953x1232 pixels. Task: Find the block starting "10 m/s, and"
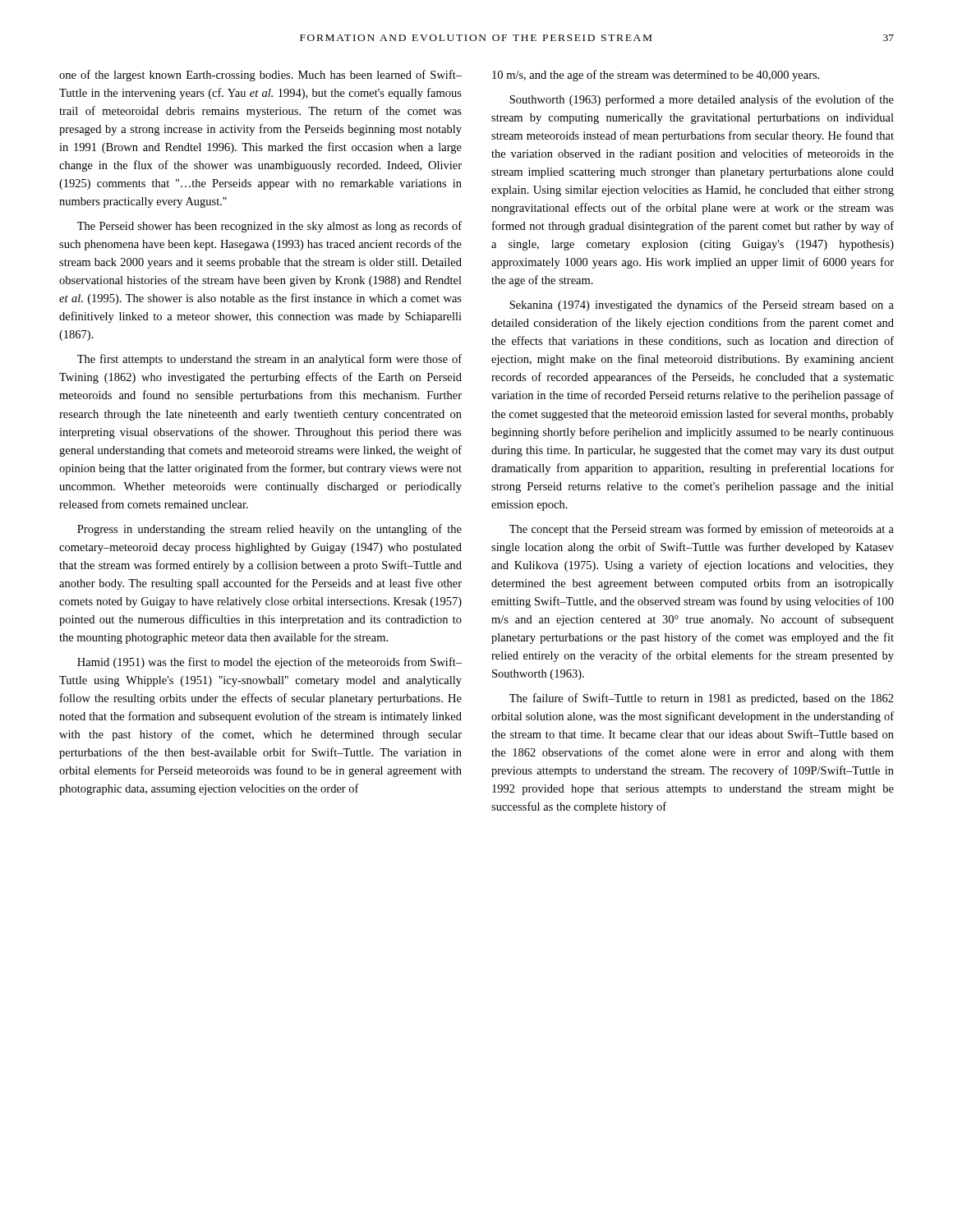pyautogui.click(x=693, y=75)
